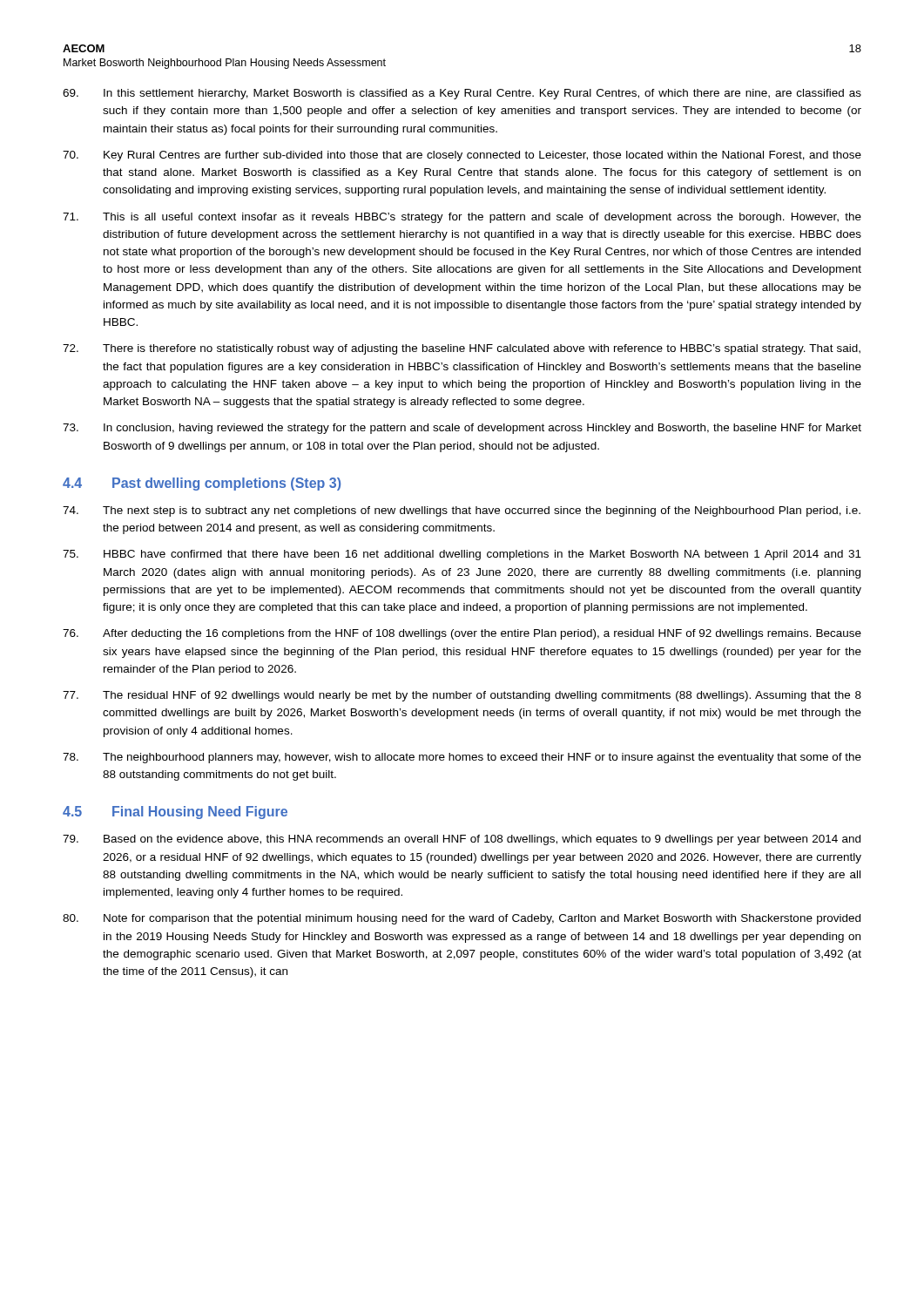Select the text block that reads "This is all"
Viewport: 924px width, 1307px height.
[x=462, y=270]
